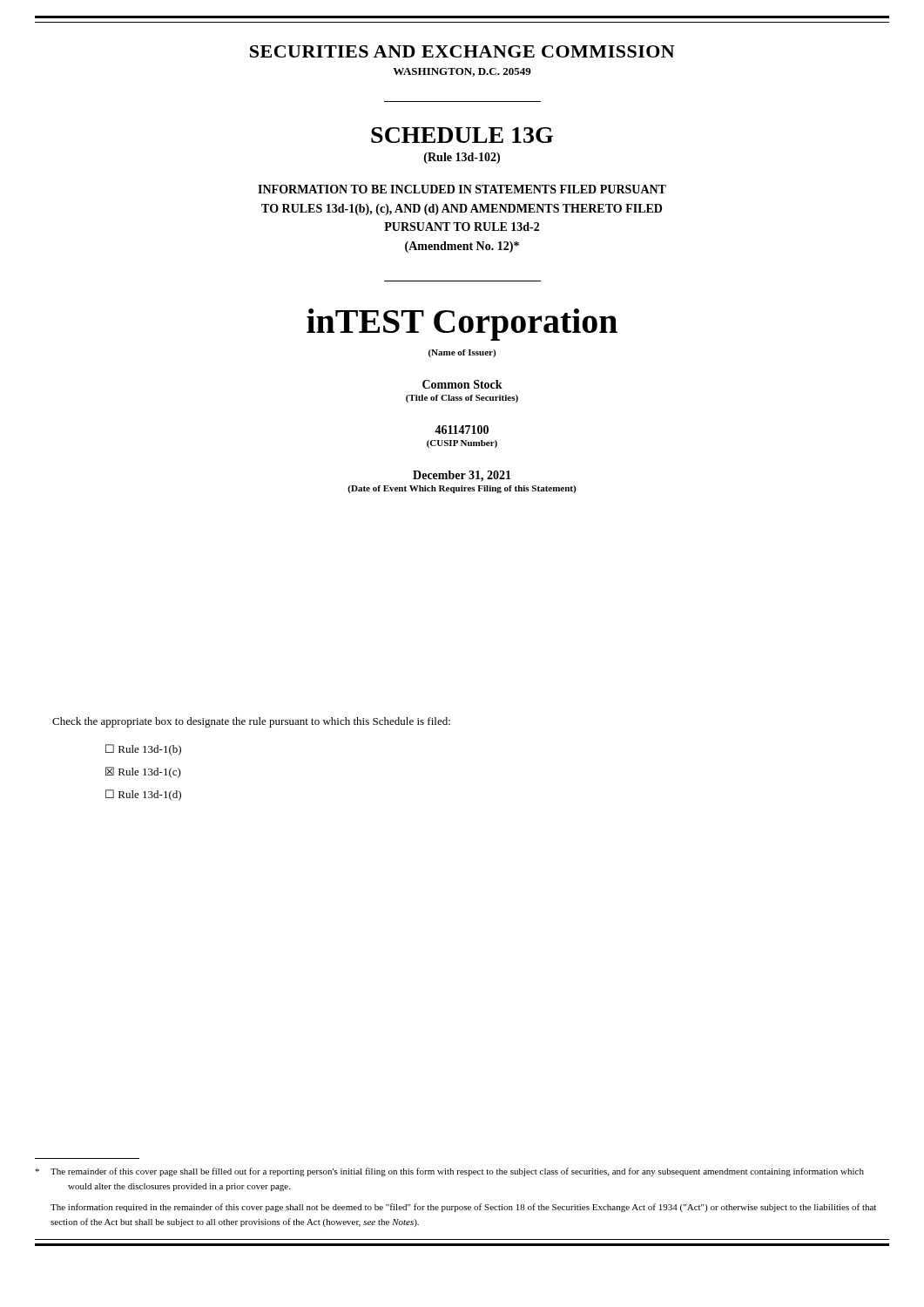The width and height of the screenshot is (924, 1307).
Task: Locate the text block starting "☐ Rule 13d-1(d)"
Action: (x=143, y=794)
